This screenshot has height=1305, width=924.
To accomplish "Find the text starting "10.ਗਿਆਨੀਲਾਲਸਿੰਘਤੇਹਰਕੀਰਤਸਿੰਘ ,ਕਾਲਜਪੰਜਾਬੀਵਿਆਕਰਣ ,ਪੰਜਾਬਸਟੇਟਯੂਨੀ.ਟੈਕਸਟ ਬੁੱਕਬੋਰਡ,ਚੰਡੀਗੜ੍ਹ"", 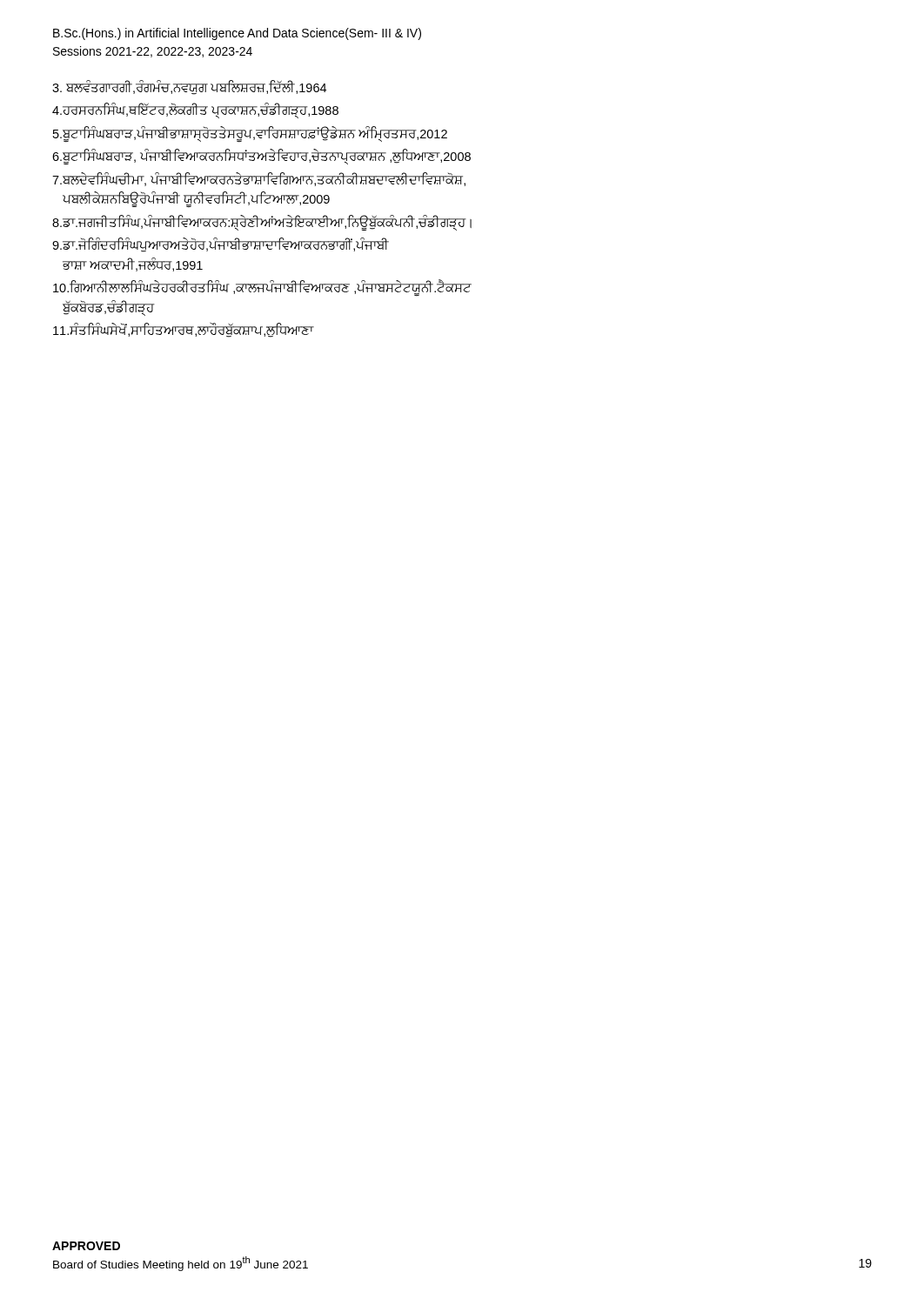I will 262,298.
